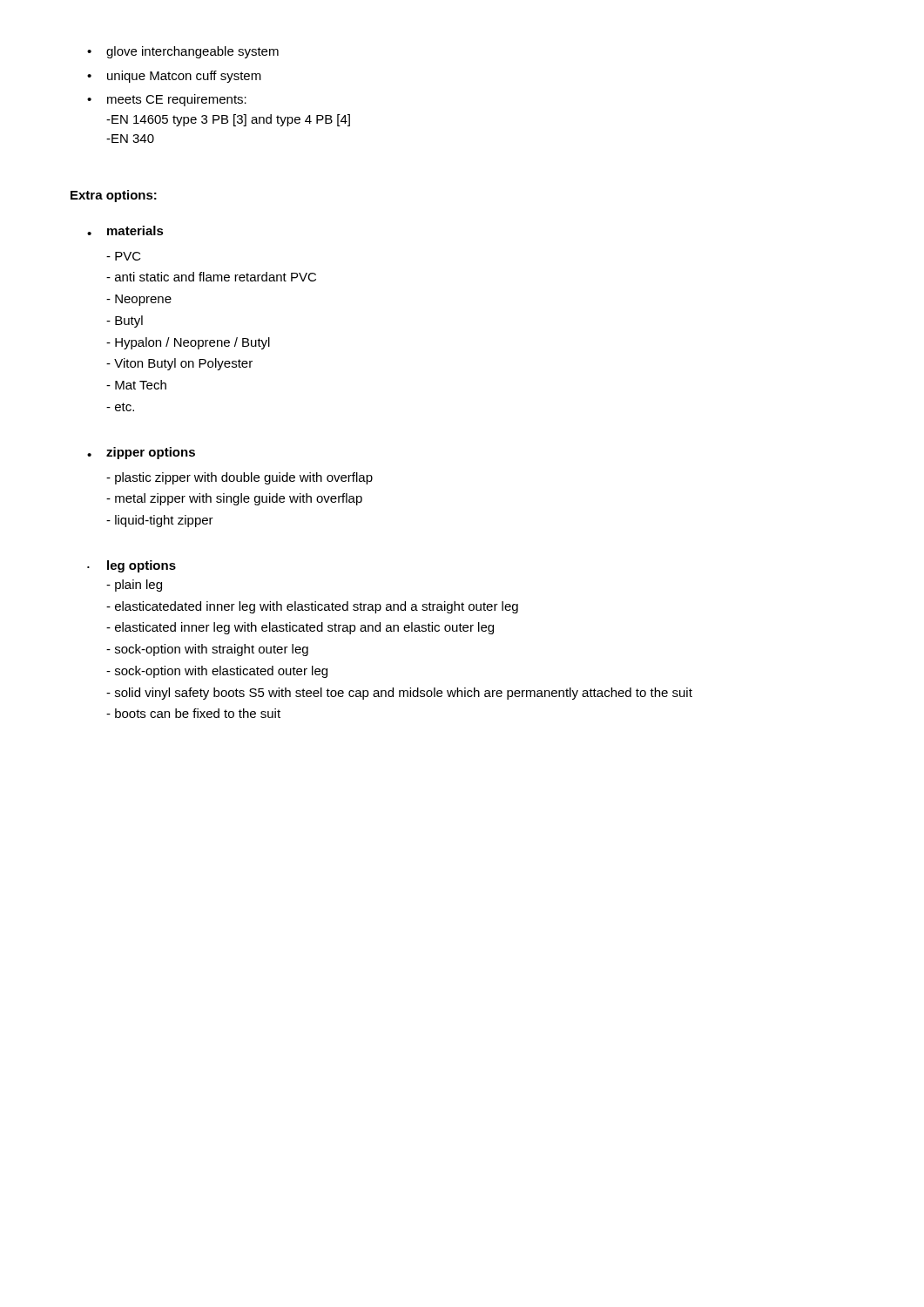Where does it say "• glove interchangeable system"?
The image size is (924, 1307).
(183, 52)
